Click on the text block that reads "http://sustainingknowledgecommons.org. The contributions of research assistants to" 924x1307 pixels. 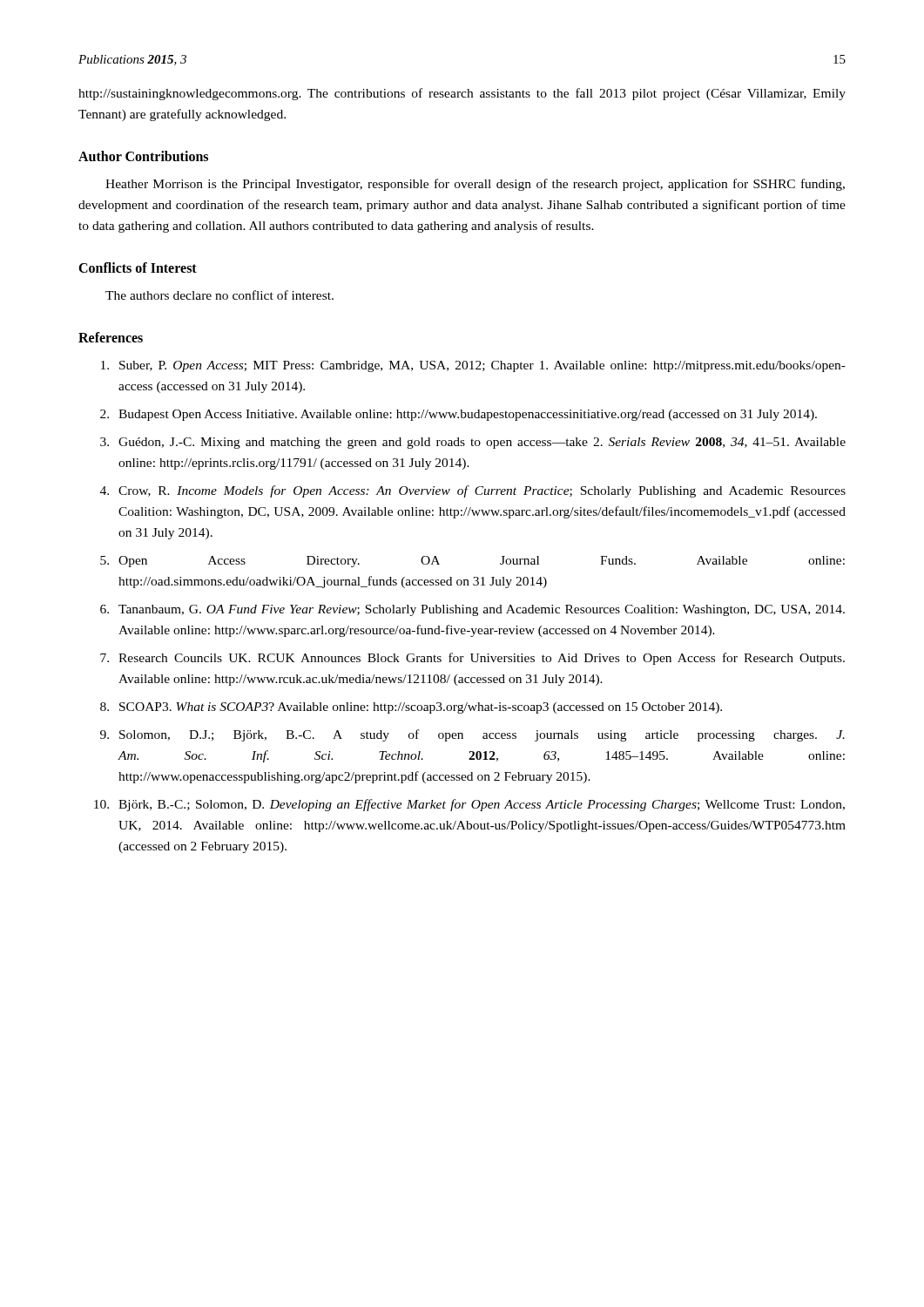(x=462, y=103)
